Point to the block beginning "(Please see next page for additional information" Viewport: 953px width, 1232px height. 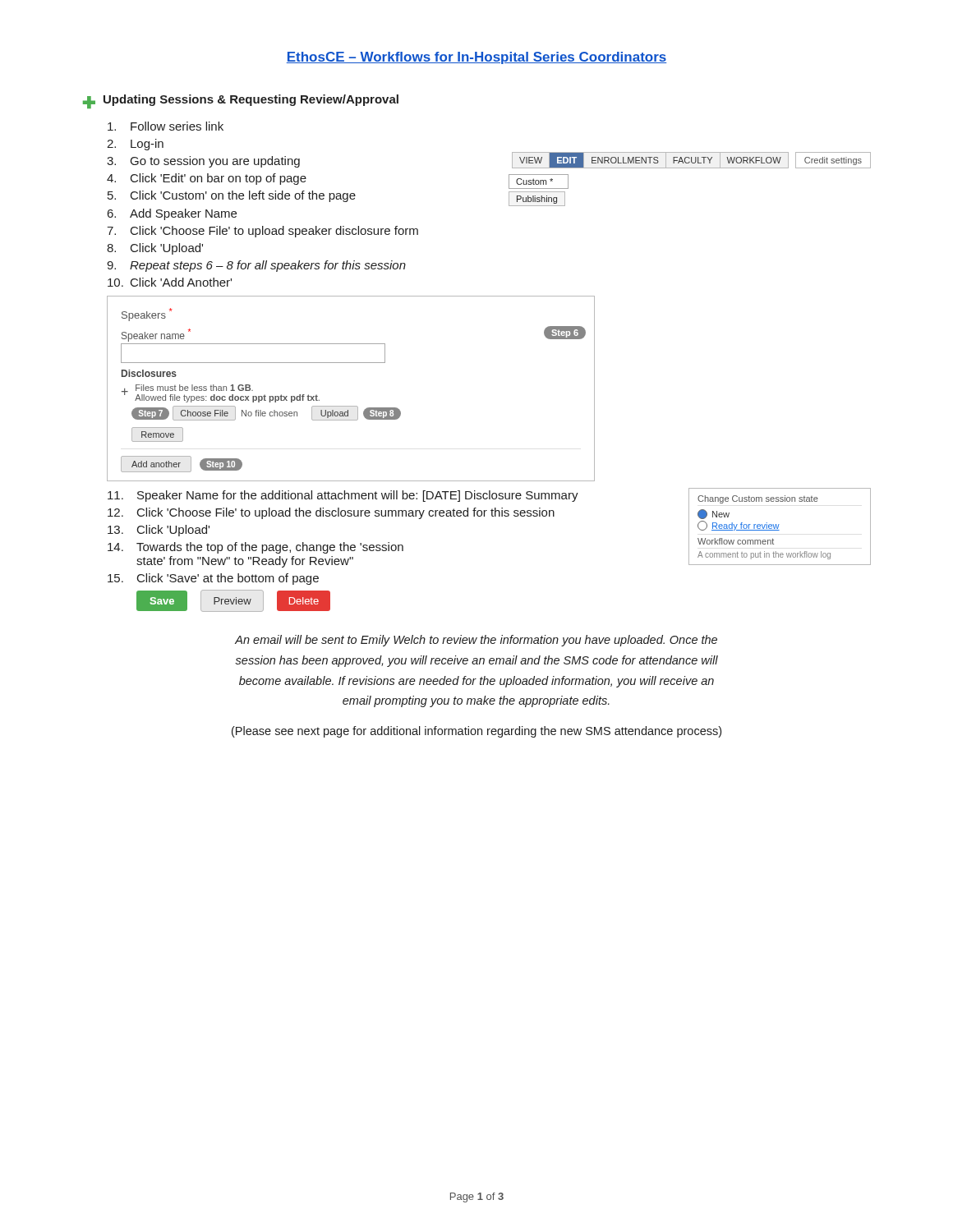click(476, 731)
